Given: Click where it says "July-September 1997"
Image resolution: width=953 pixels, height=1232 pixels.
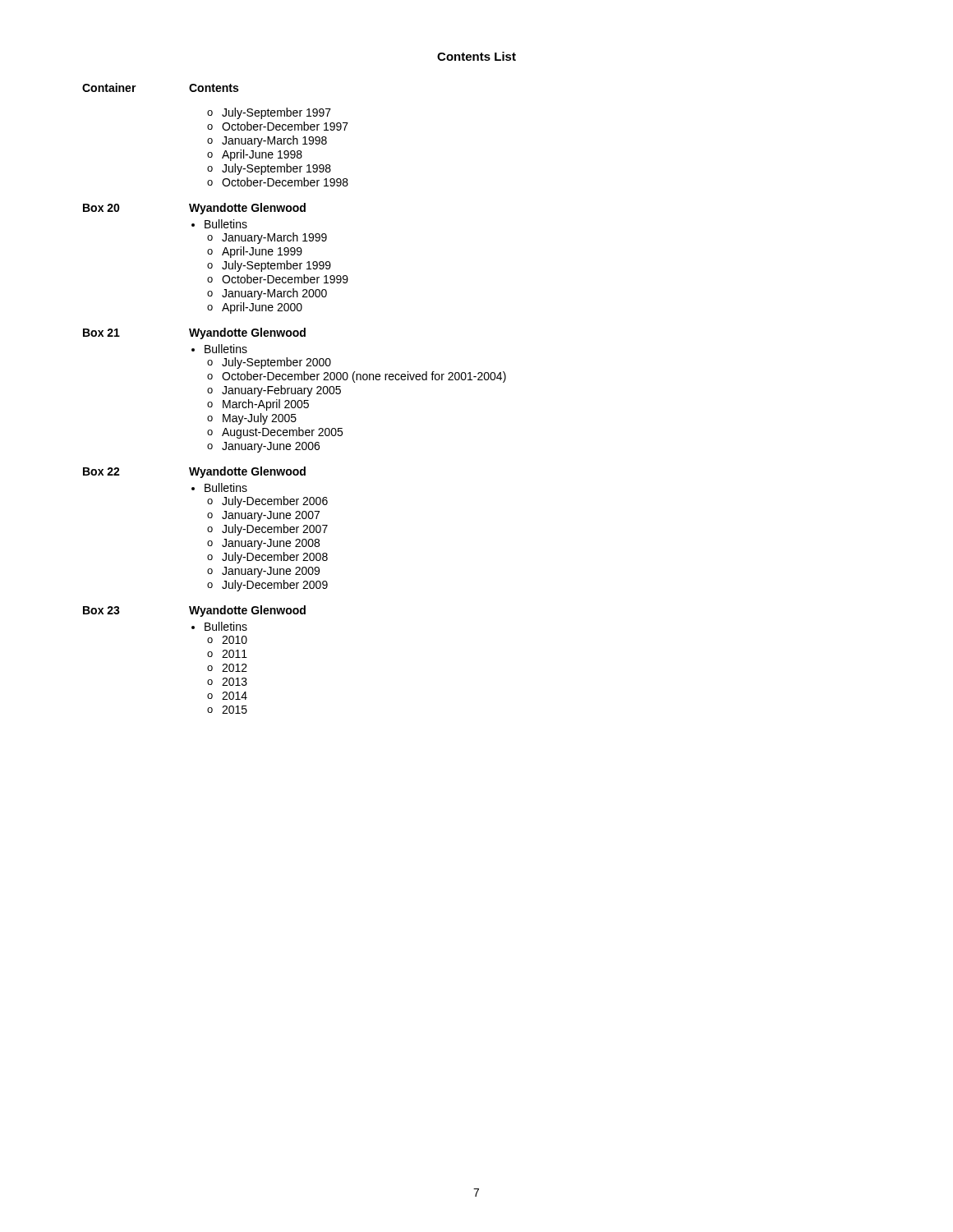Looking at the screenshot, I should coord(277,113).
